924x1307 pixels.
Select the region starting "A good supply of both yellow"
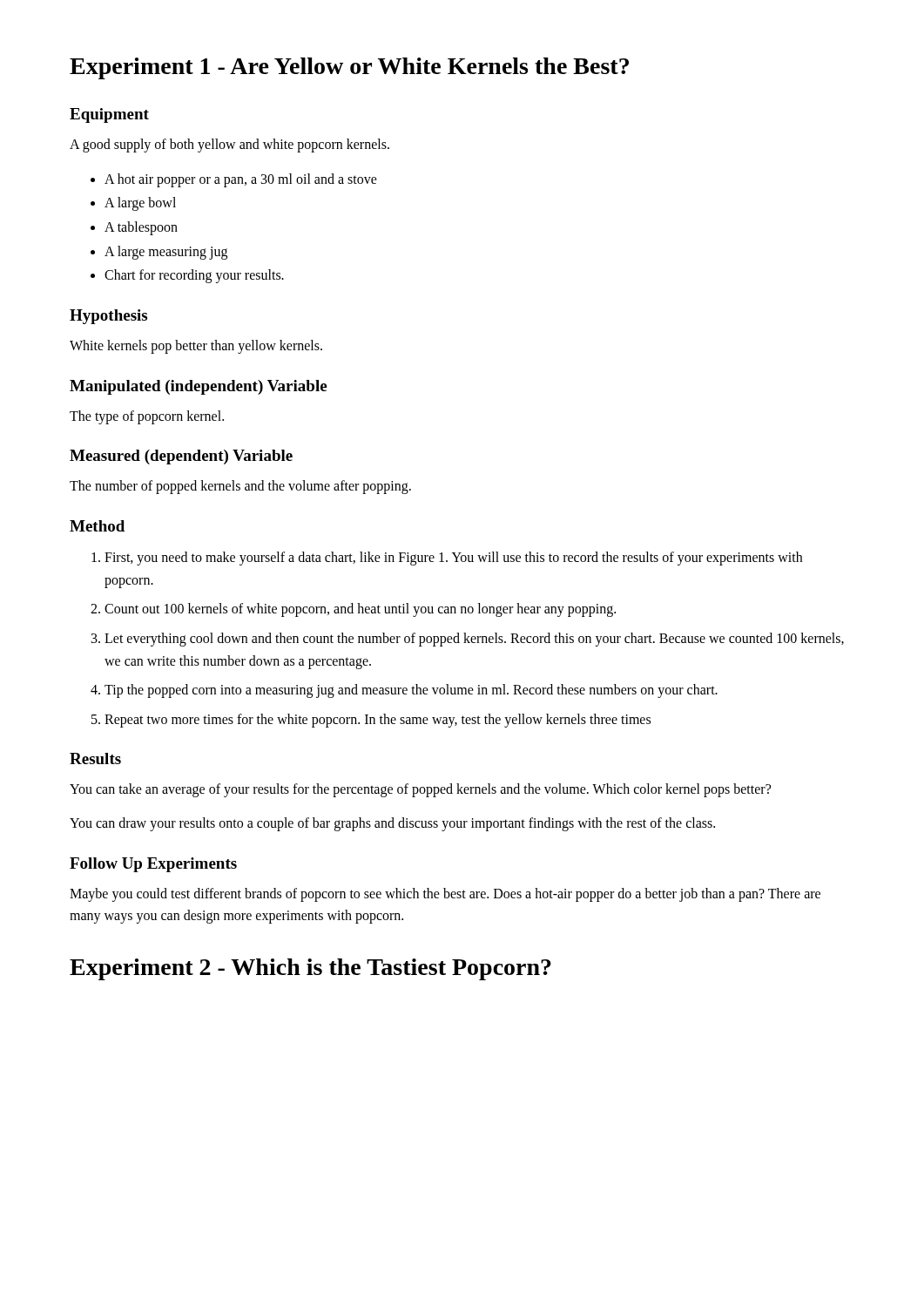point(229,146)
